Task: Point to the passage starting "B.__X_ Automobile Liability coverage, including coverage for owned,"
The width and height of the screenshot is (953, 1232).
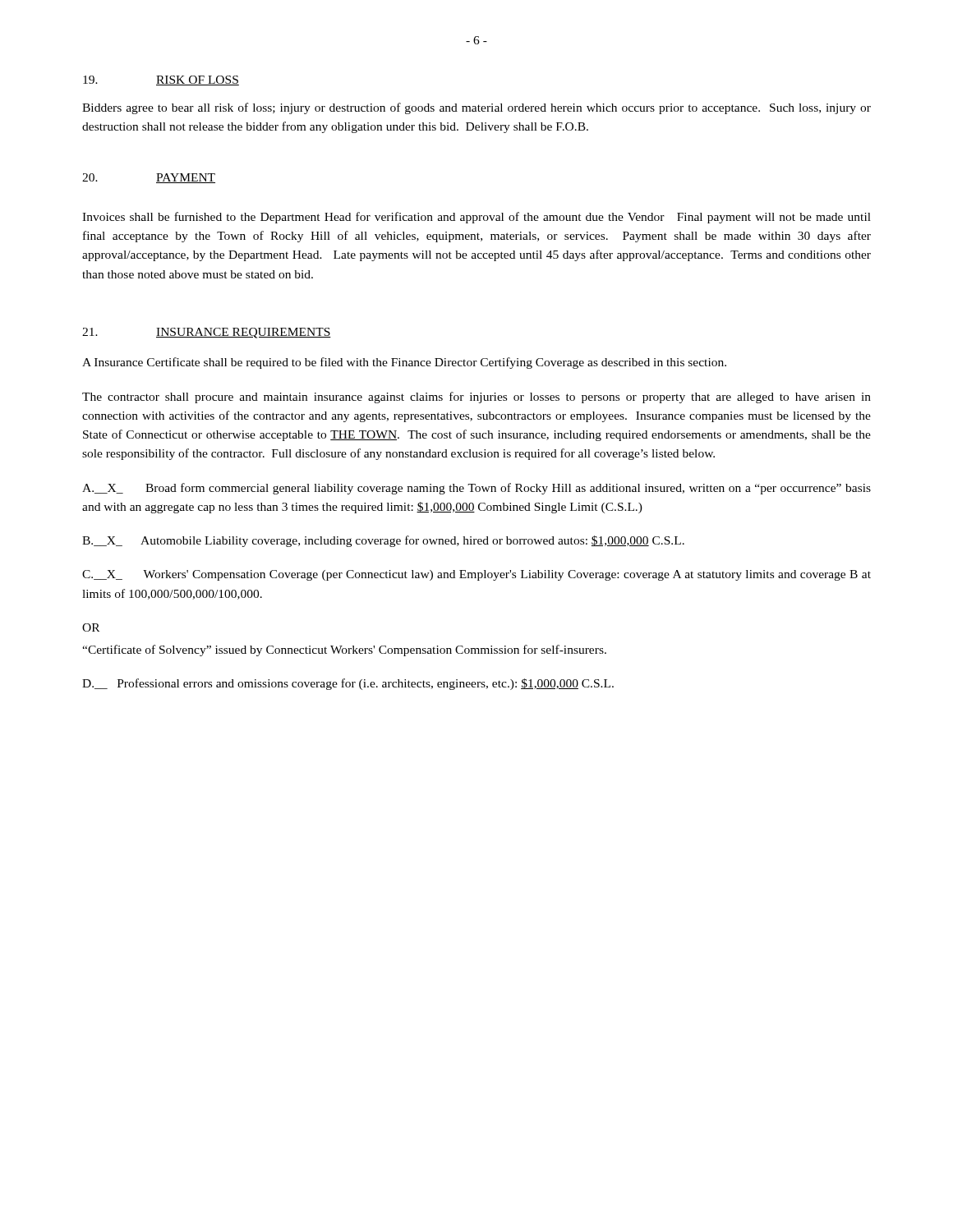Action: (x=383, y=540)
